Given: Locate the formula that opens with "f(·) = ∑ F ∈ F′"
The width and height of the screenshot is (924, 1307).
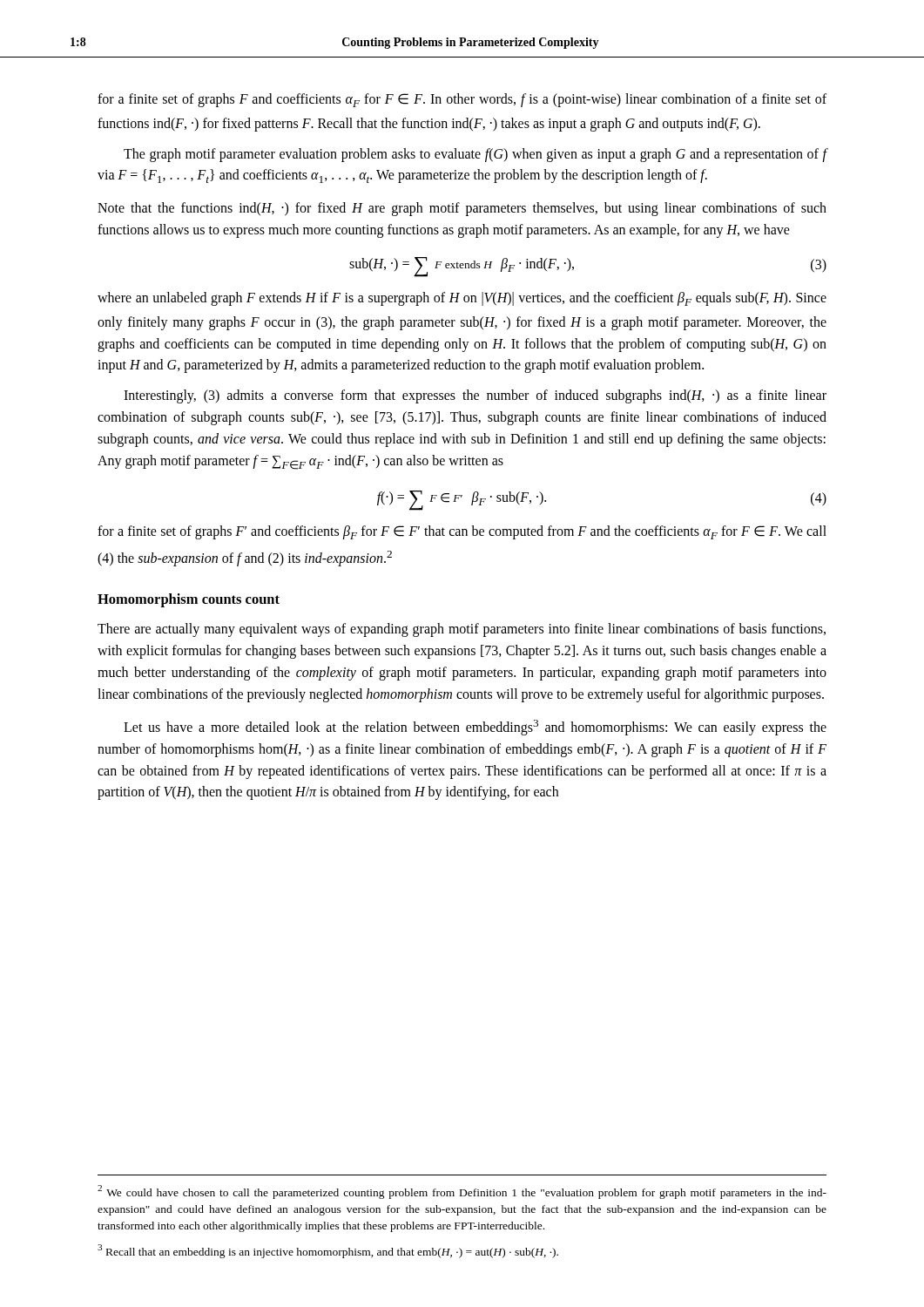Looking at the screenshot, I should coord(445,501).
